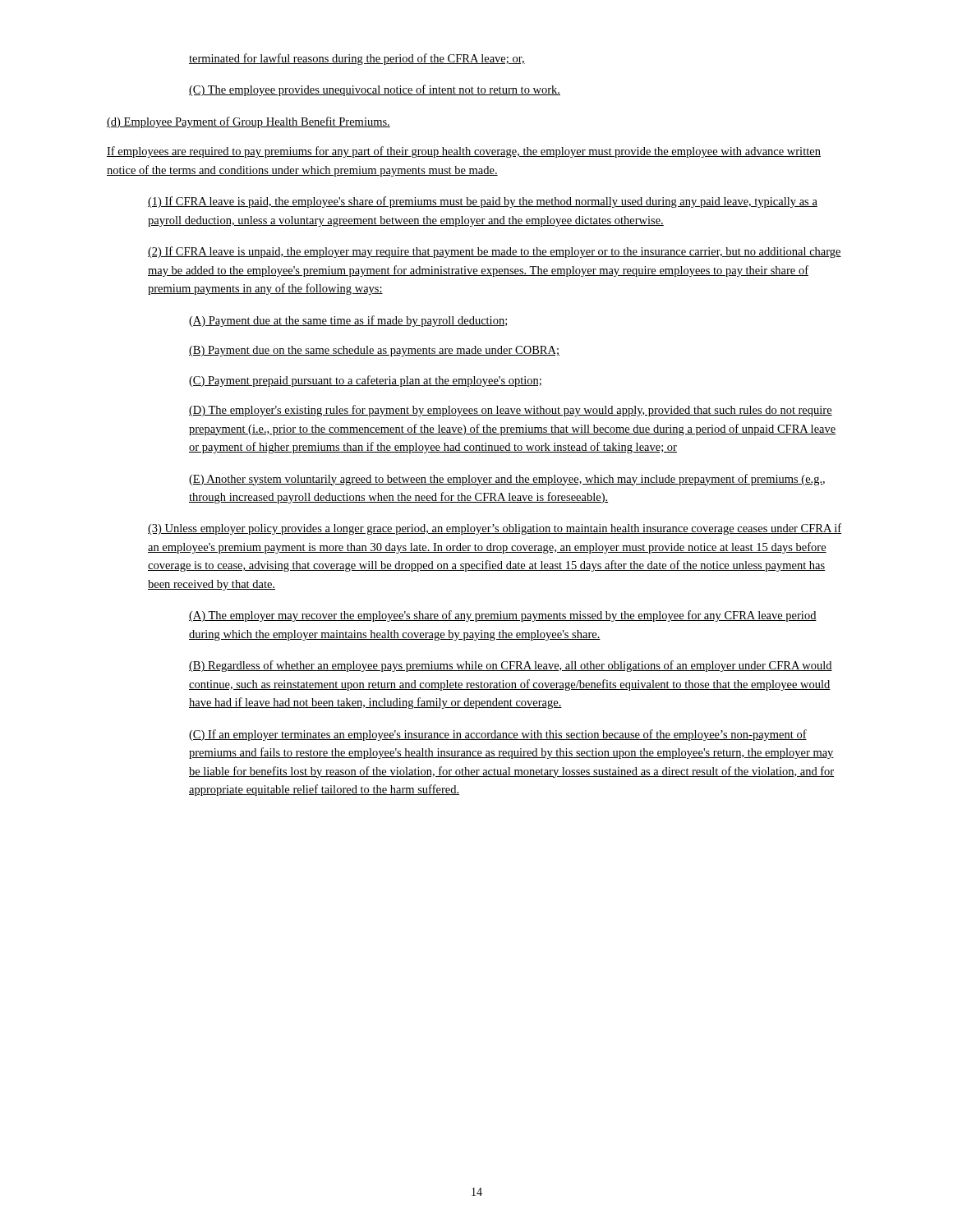Locate the element starting "(E) Another system voluntarily"
953x1232 pixels.
click(507, 488)
